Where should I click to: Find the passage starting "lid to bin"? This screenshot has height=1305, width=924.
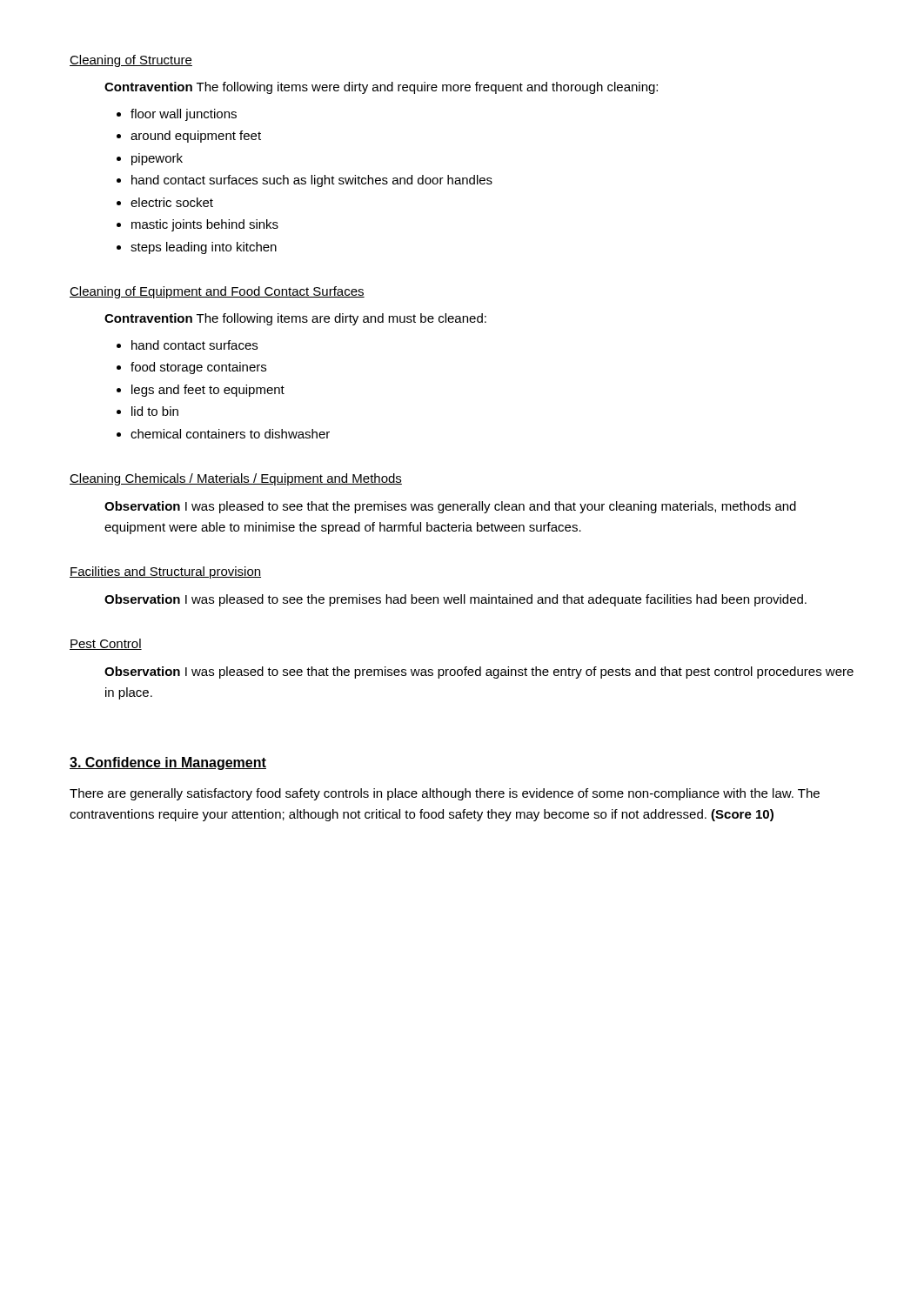click(155, 411)
